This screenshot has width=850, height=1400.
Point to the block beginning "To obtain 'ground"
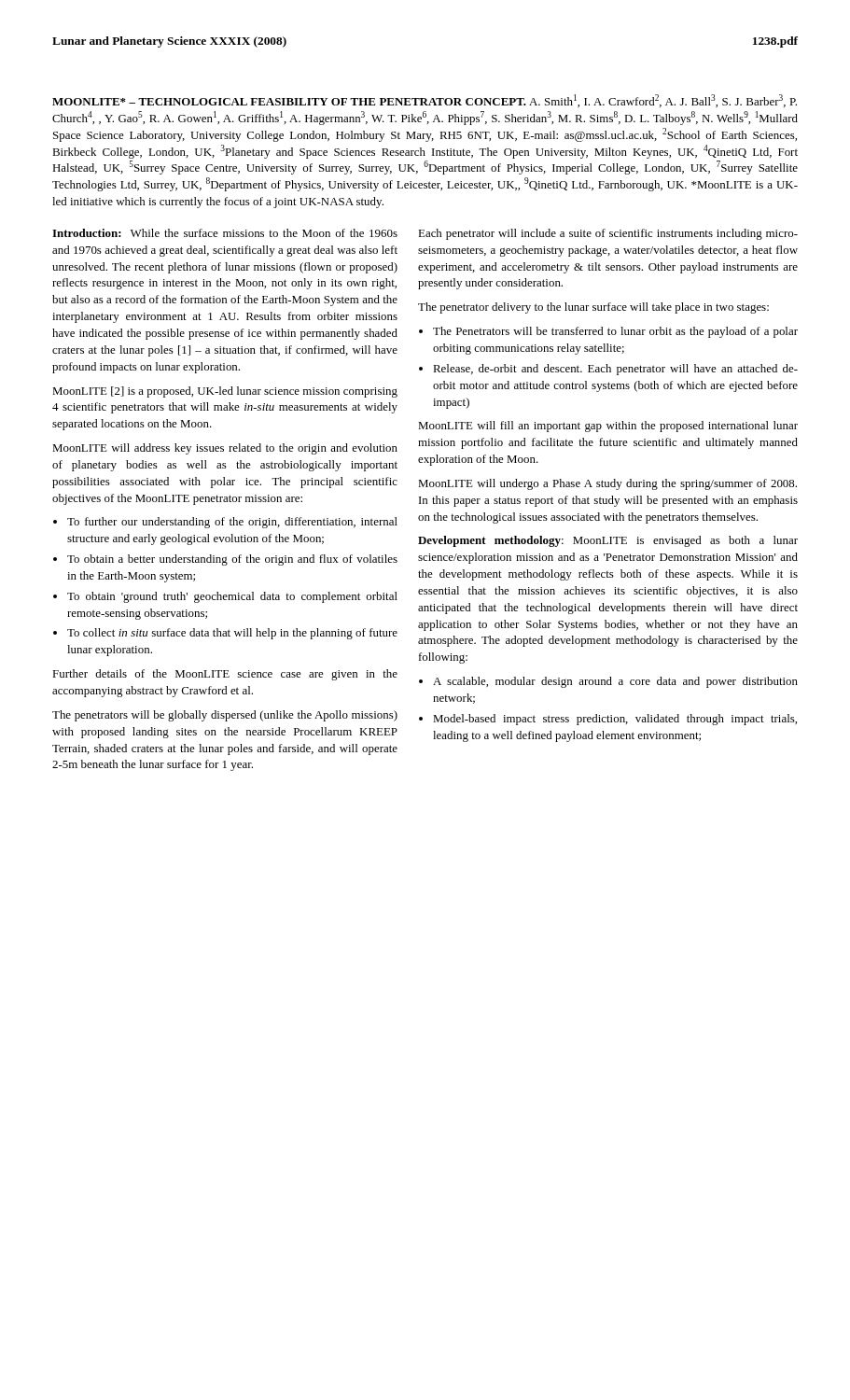(232, 604)
